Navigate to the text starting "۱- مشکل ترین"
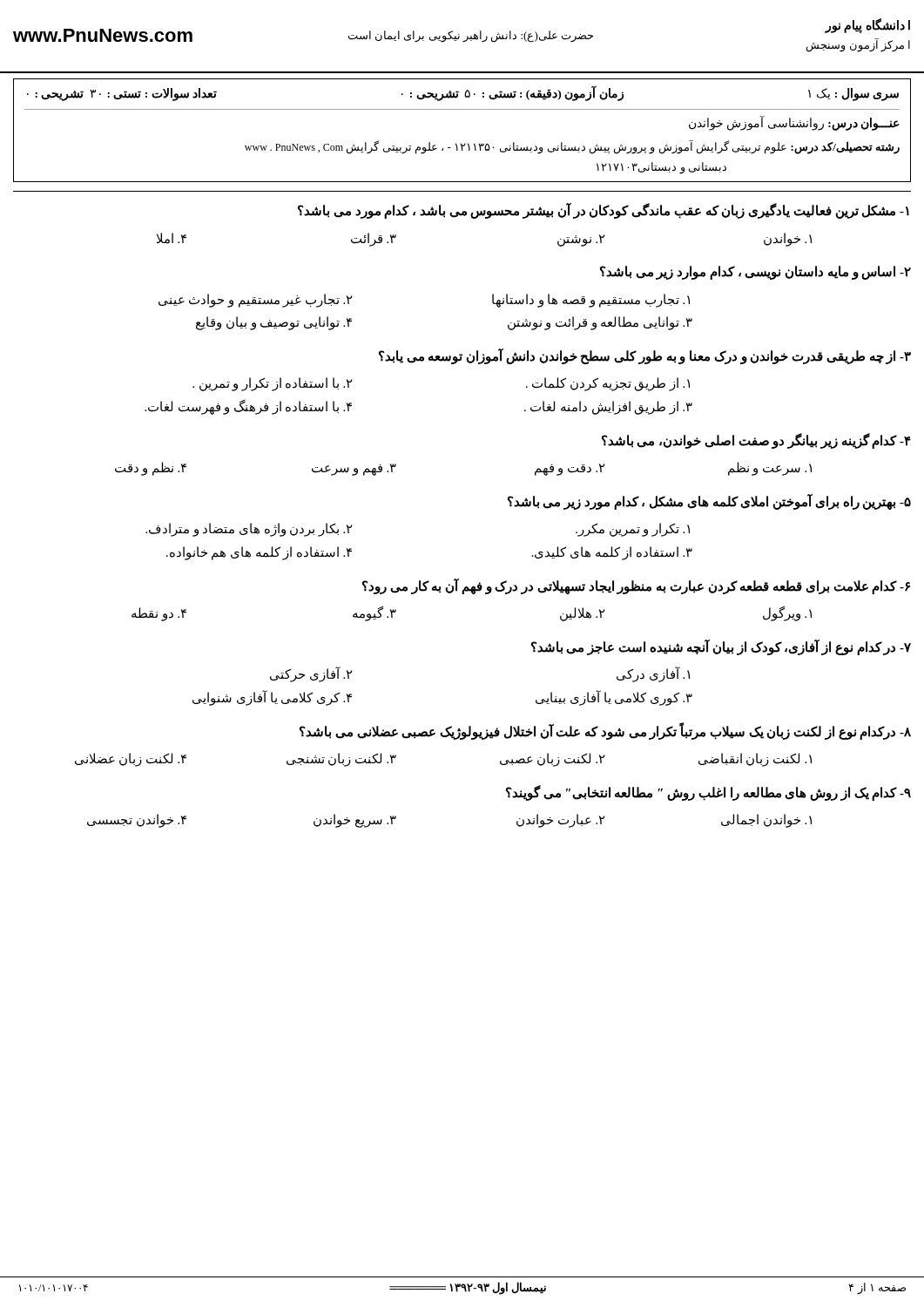This screenshot has width=924, height=1307. click(462, 225)
